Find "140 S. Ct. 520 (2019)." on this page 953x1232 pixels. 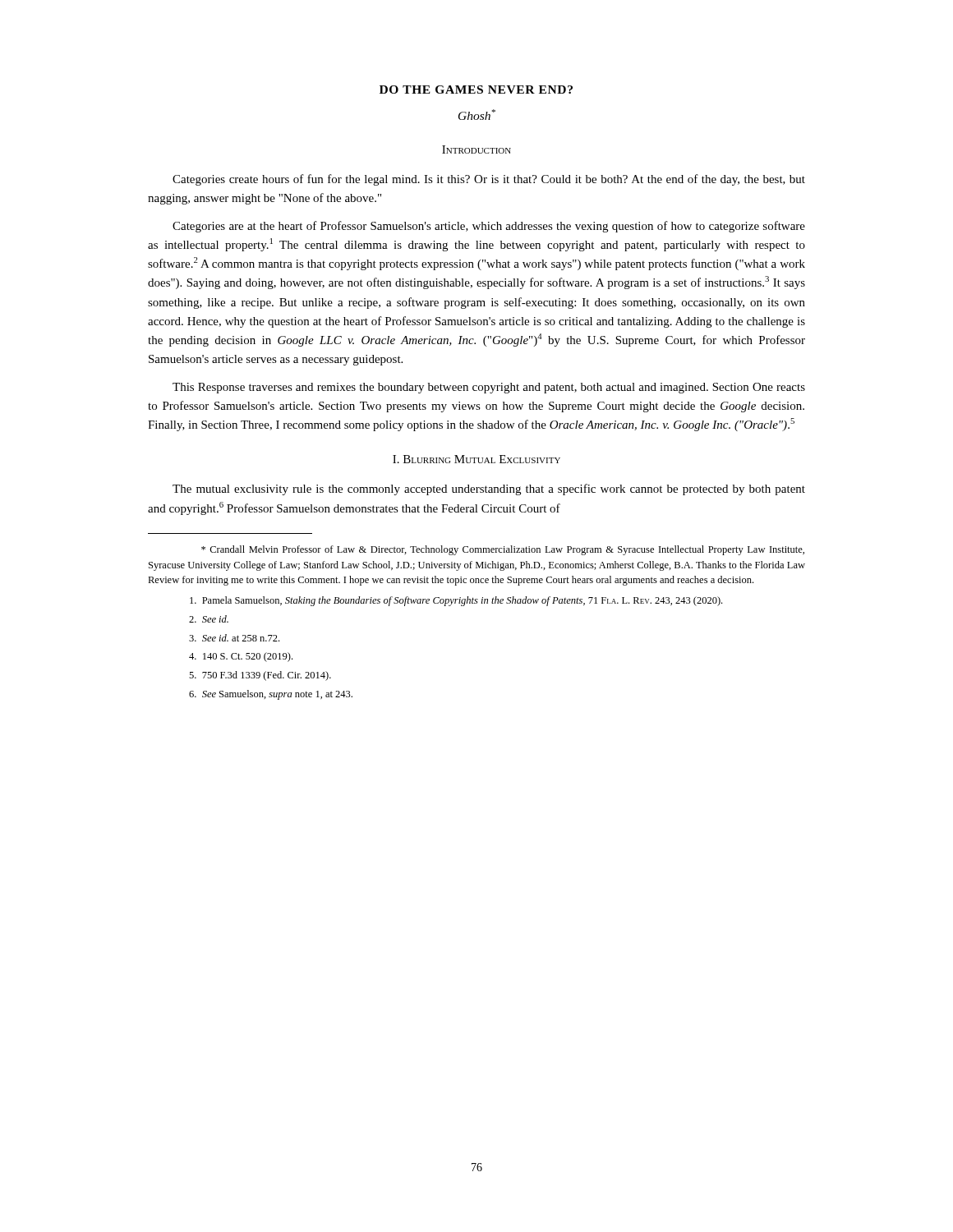(x=241, y=657)
